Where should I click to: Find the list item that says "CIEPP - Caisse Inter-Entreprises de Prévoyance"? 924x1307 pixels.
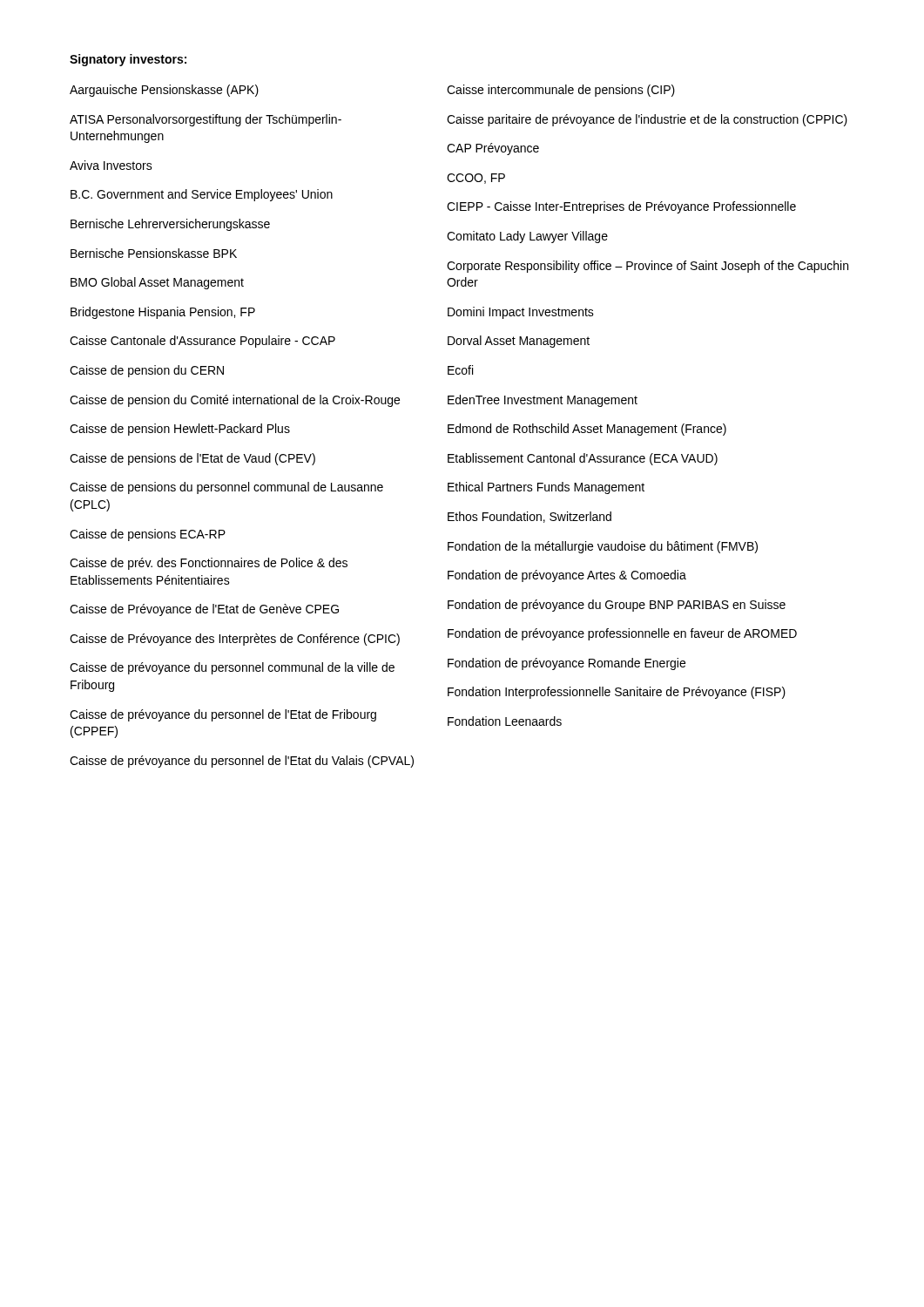pyautogui.click(x=621, y=207)
